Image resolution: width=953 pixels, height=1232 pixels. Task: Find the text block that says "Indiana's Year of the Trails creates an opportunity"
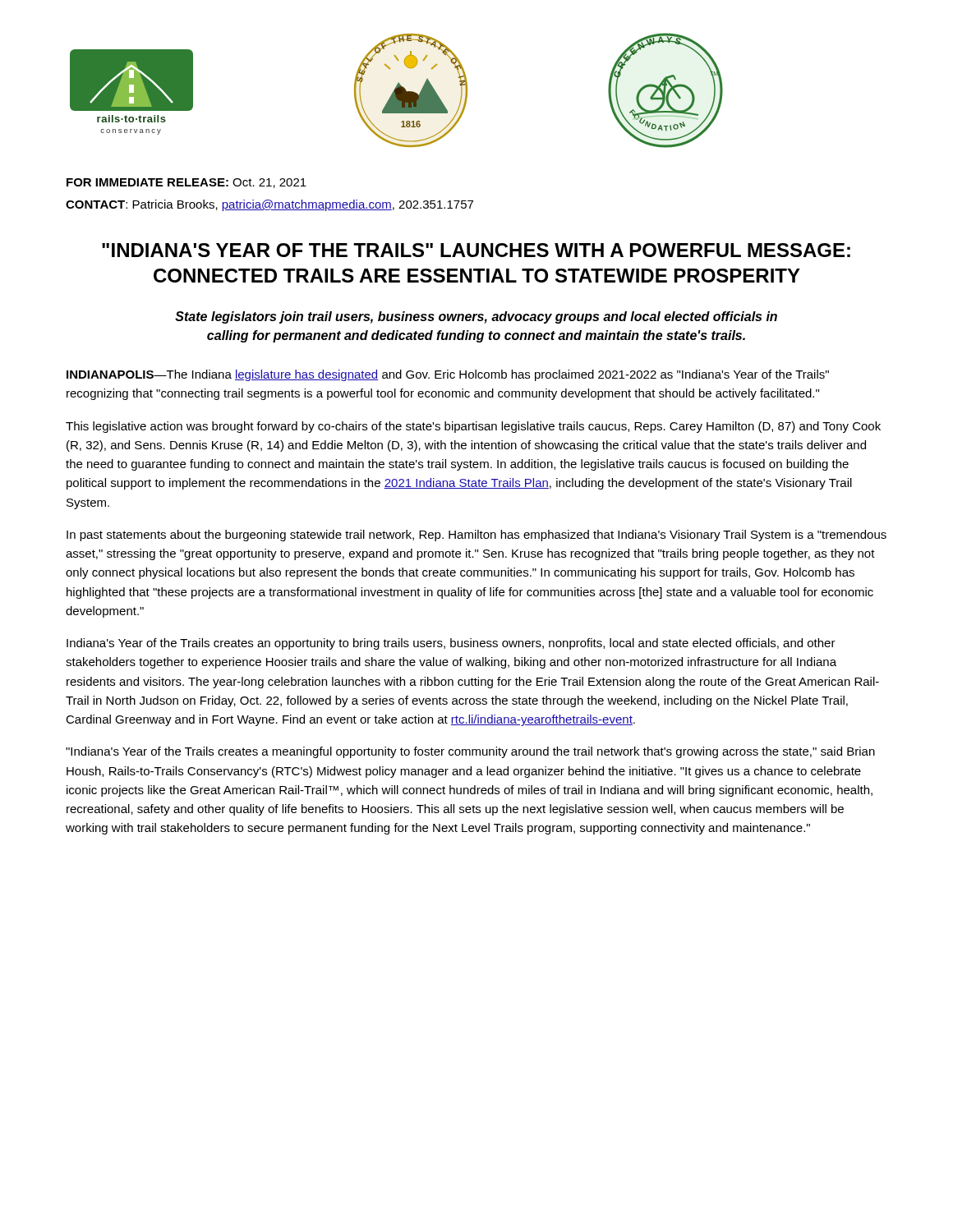472,681
